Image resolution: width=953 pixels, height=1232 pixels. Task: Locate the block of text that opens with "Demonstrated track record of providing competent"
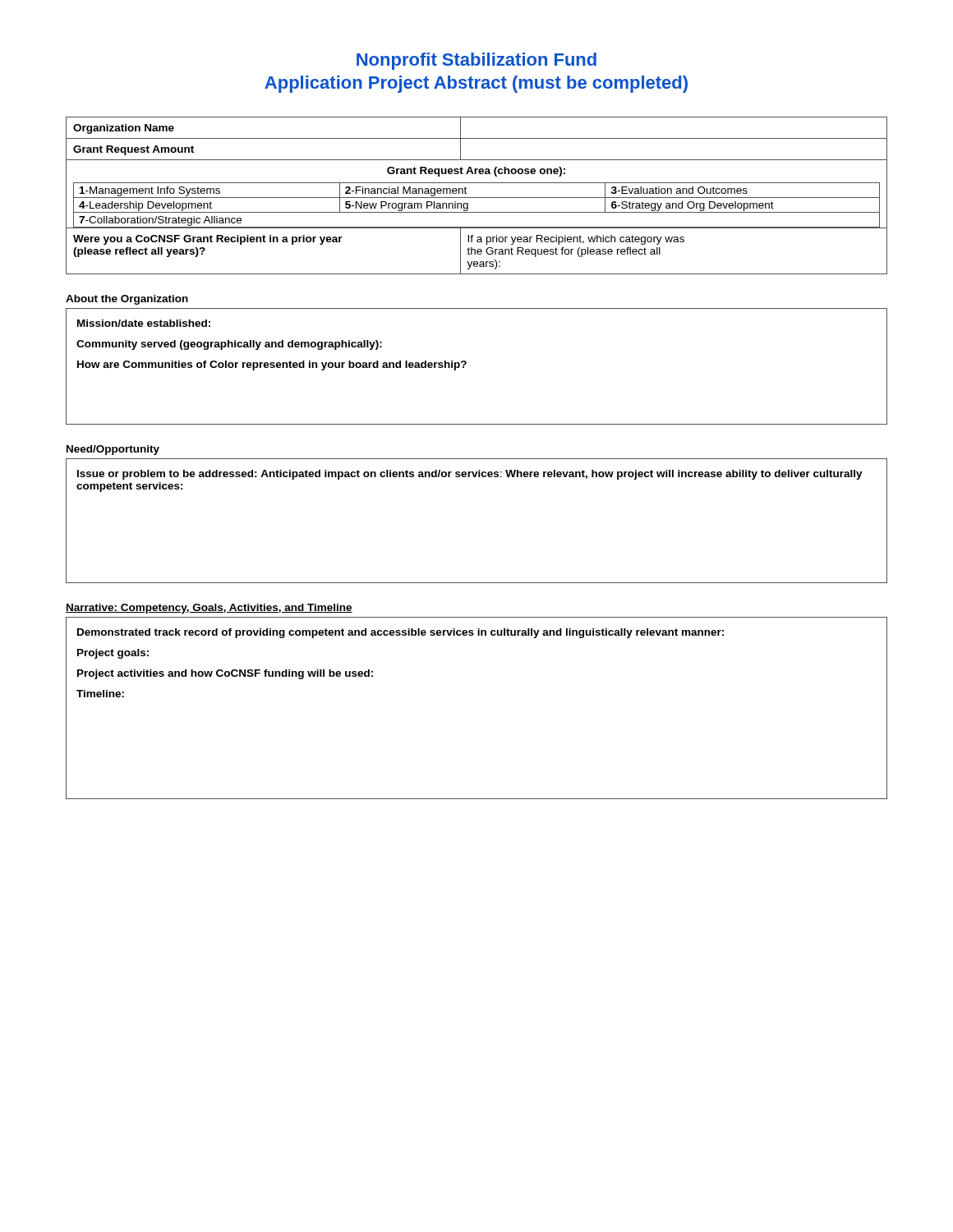click(401, 633)
